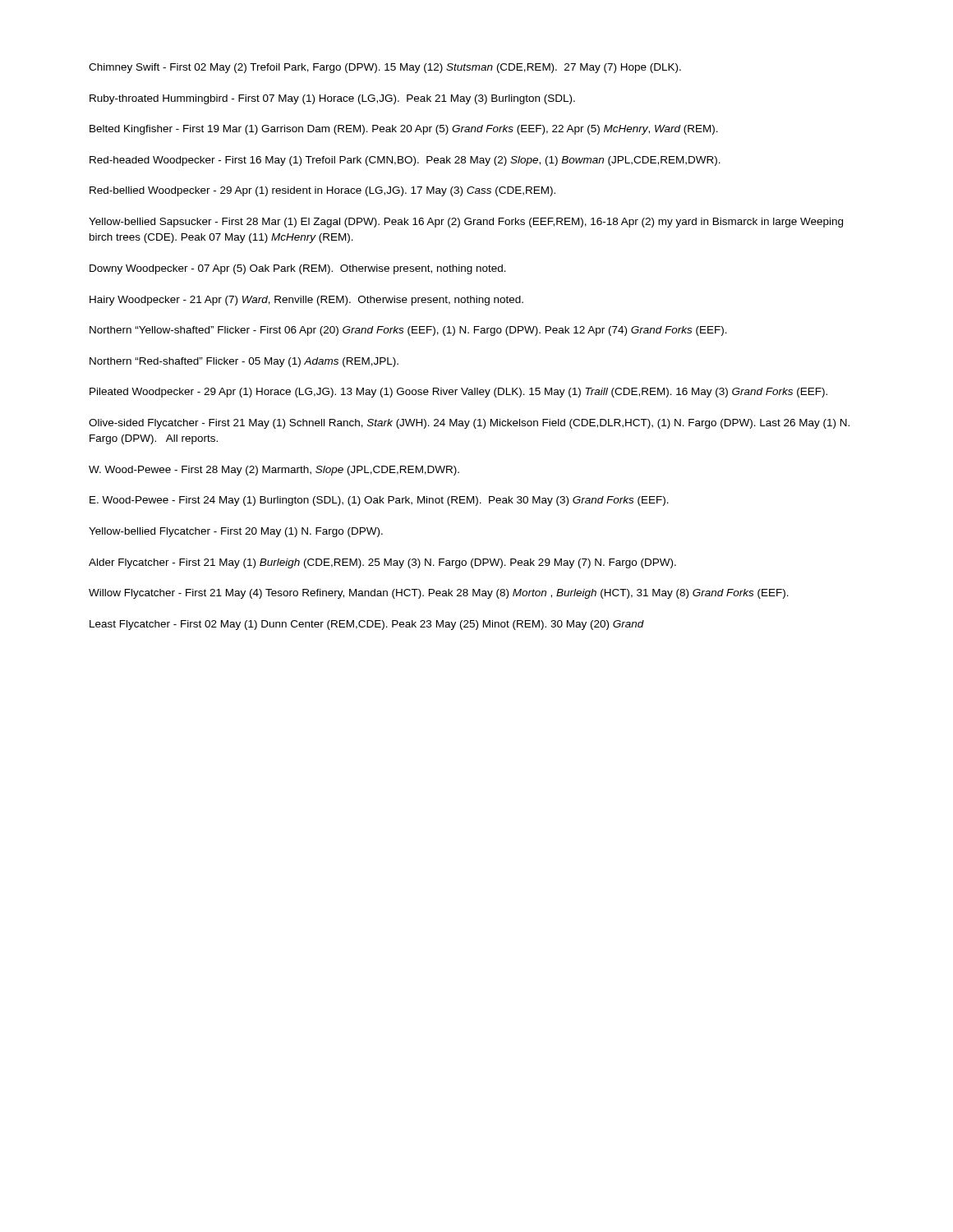Locate the text block containing "E. Wood-Pewee -"

click(379, 500)
